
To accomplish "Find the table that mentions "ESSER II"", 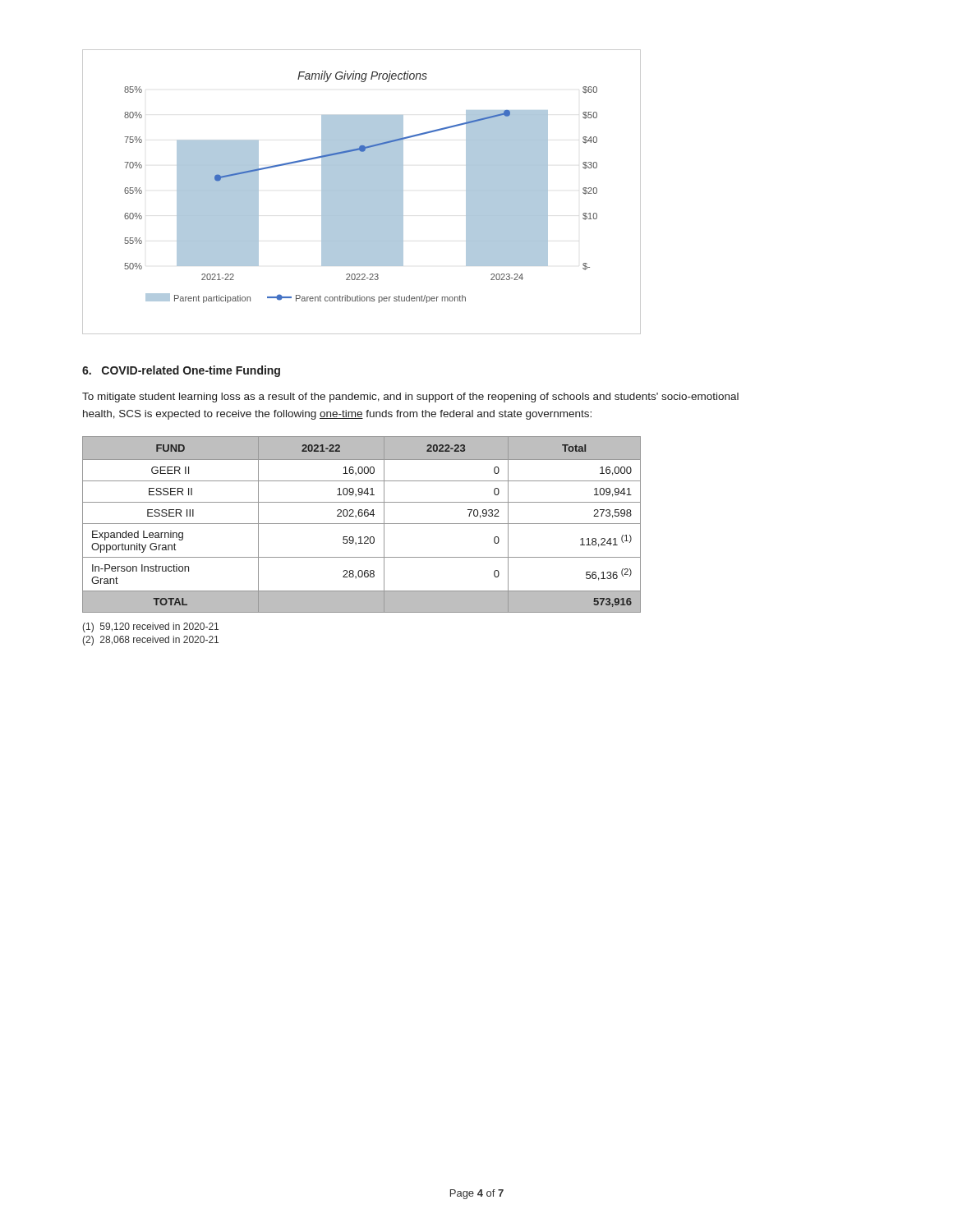I will coord(476,524).
